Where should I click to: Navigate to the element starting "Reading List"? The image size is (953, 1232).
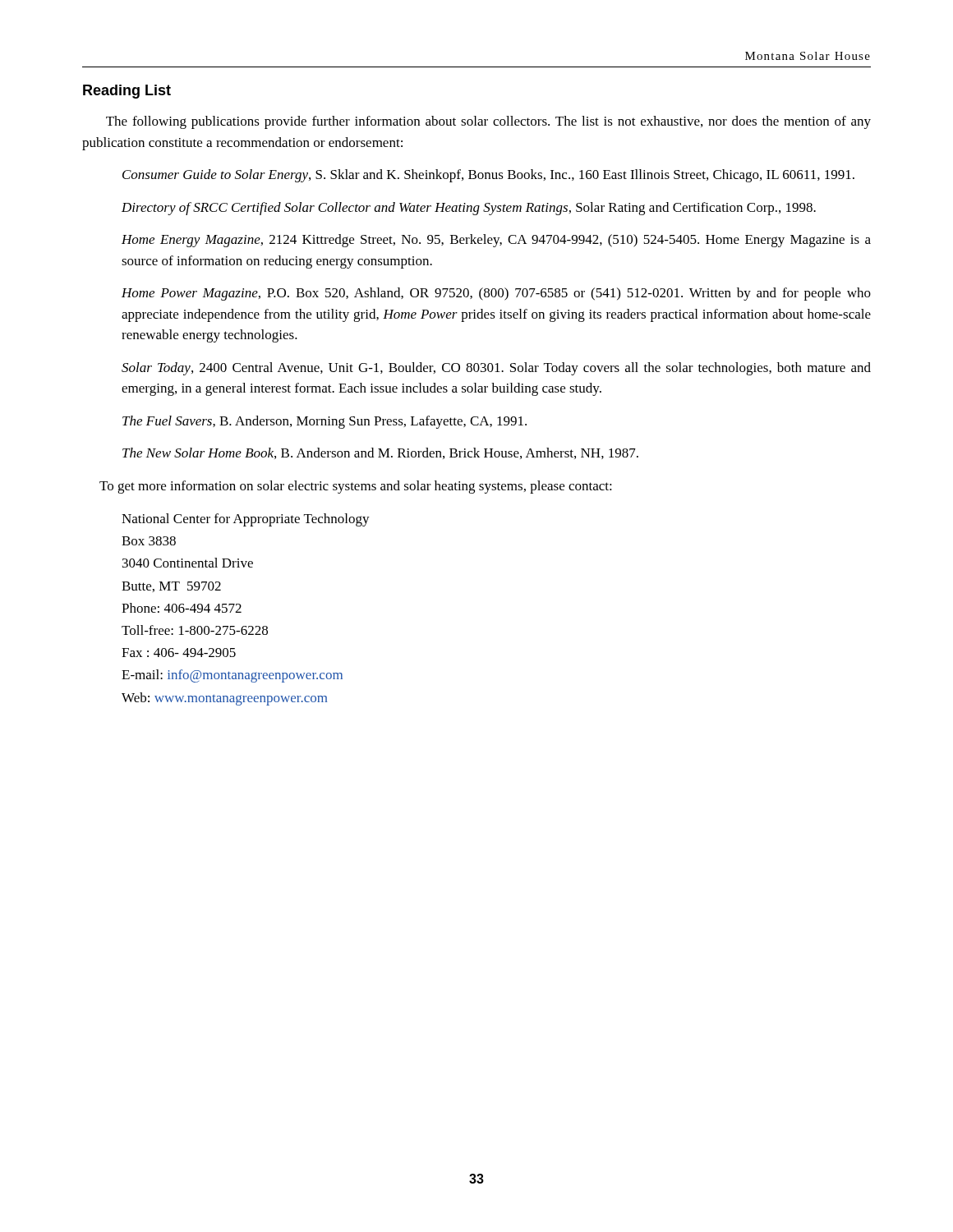[127, 90]
